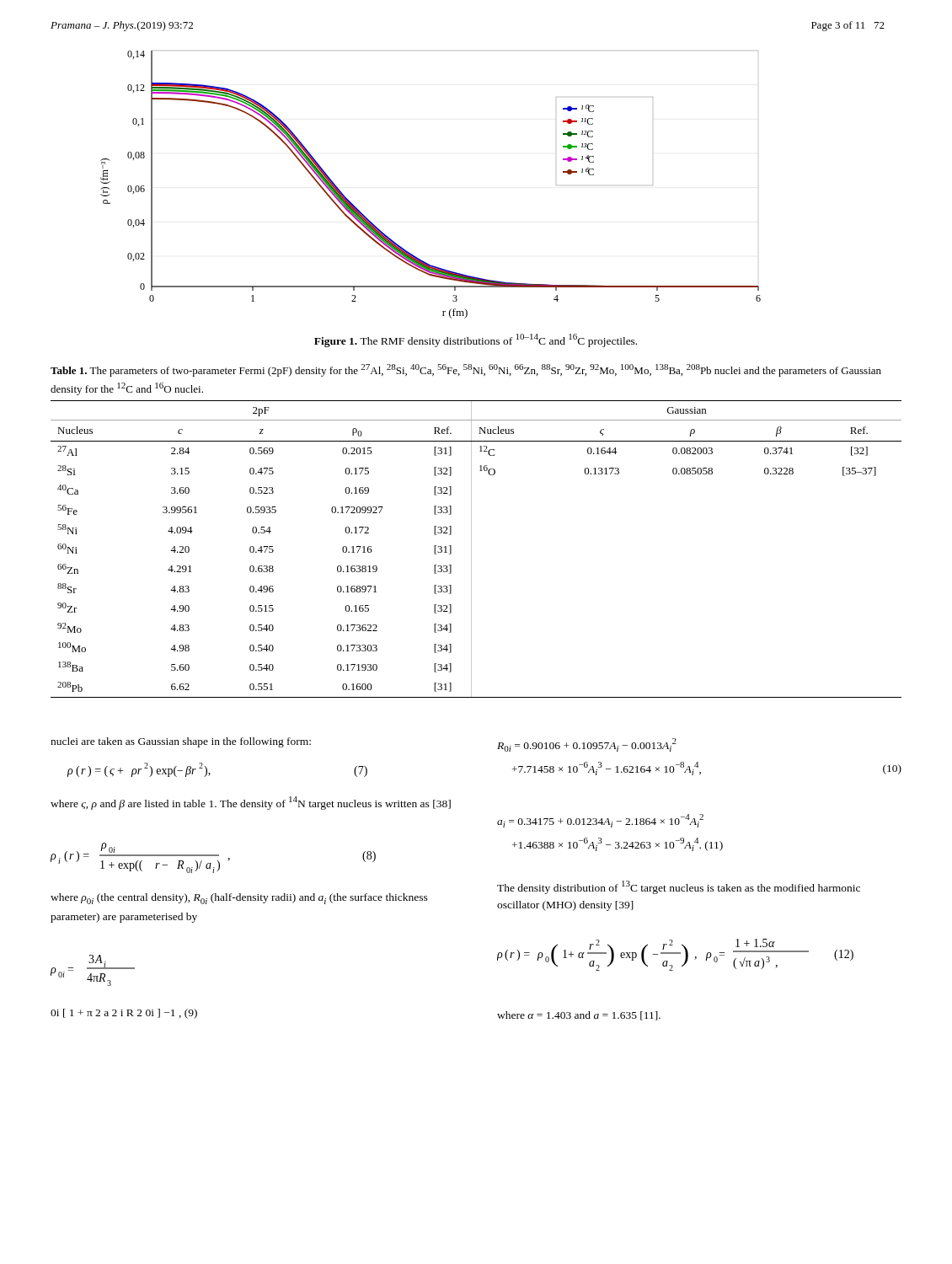Point to the formula beginning "R0i = 0.90106 + 0.10957Ai"
The image size is (952, 1264).
[x=699, y=757]
